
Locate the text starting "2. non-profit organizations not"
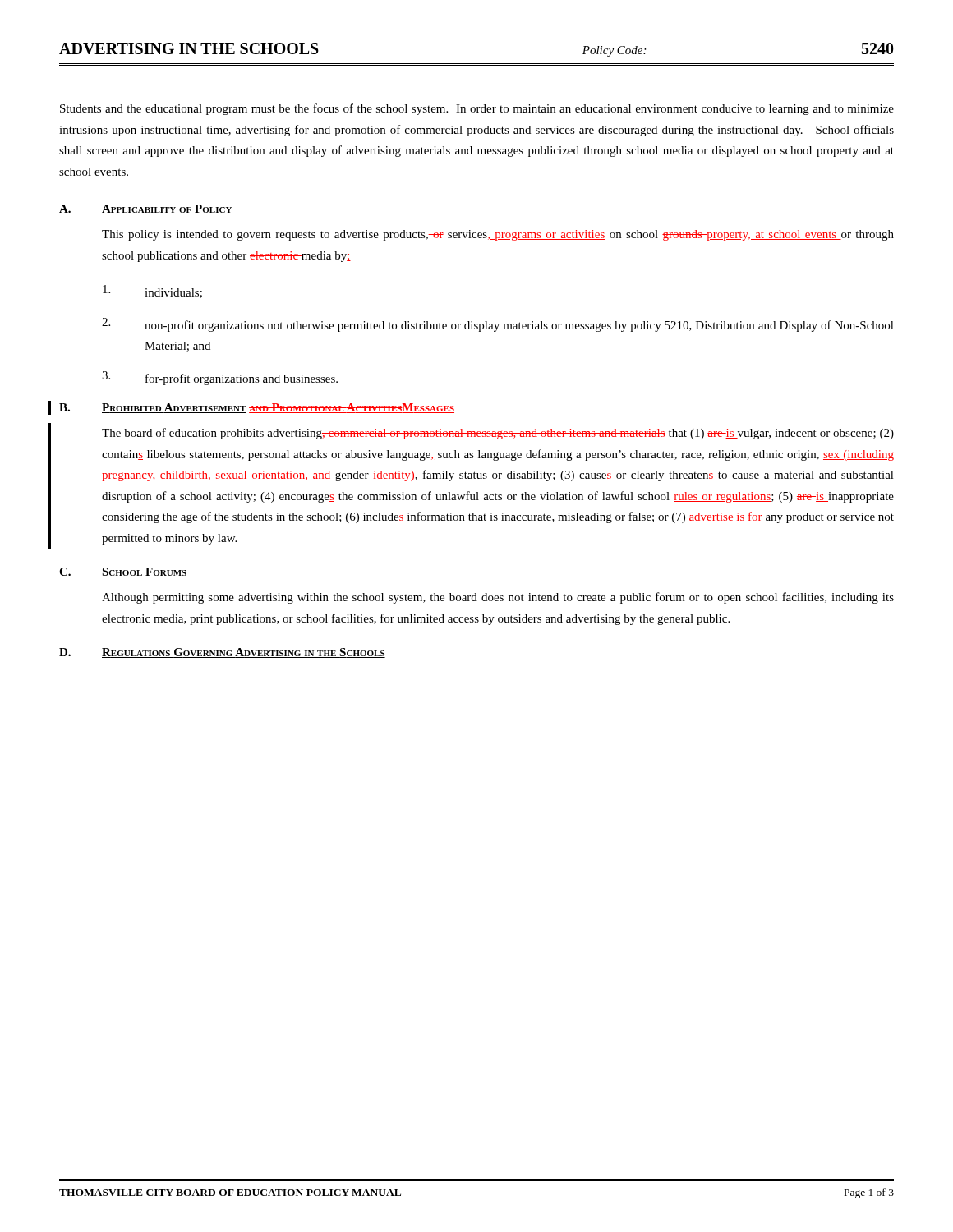(x=498, y=336)
